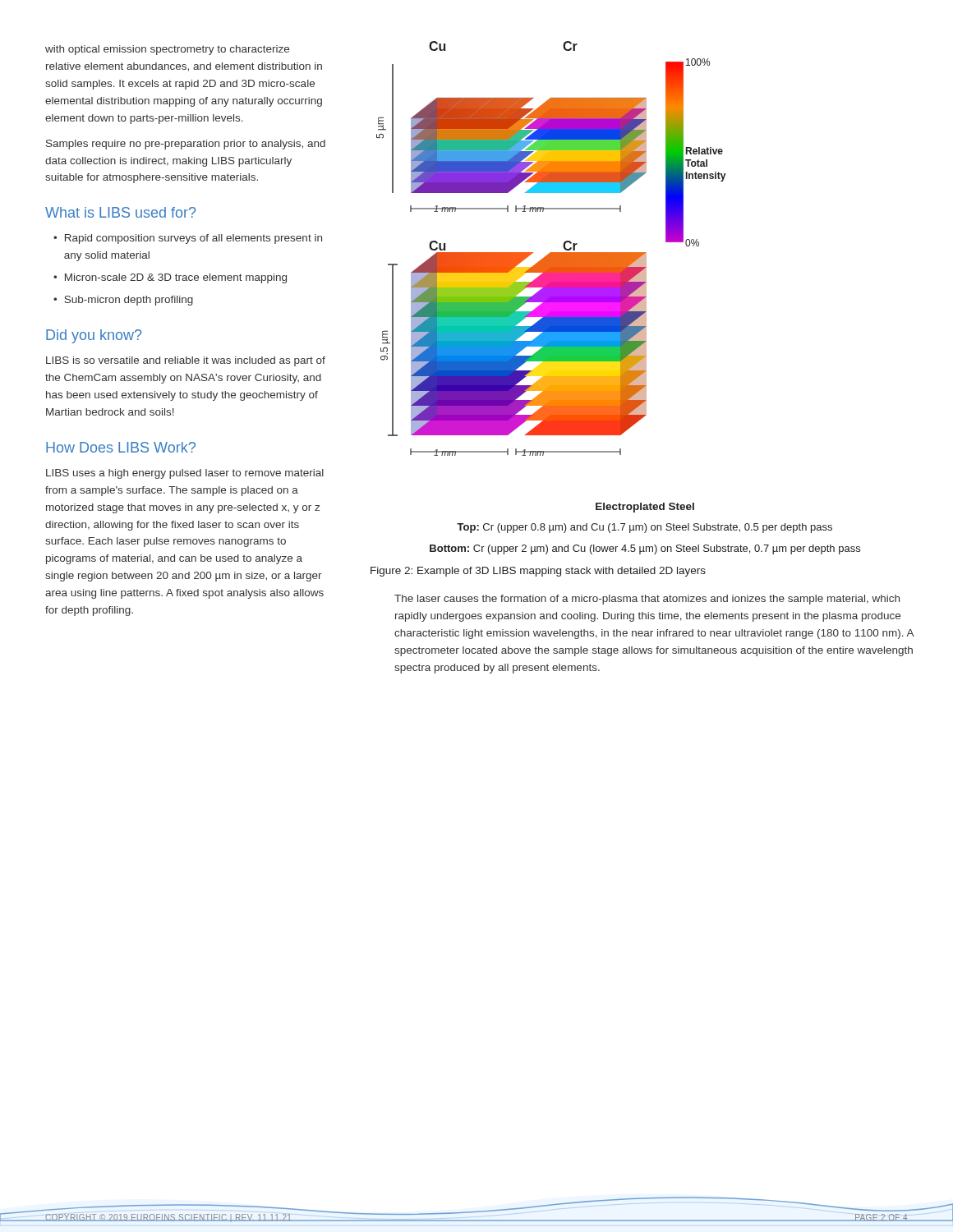This screenshot has height=1232, width=953.
Task: Navigate to the block starting "How Does LIBS"
Action: click(121, 447)
